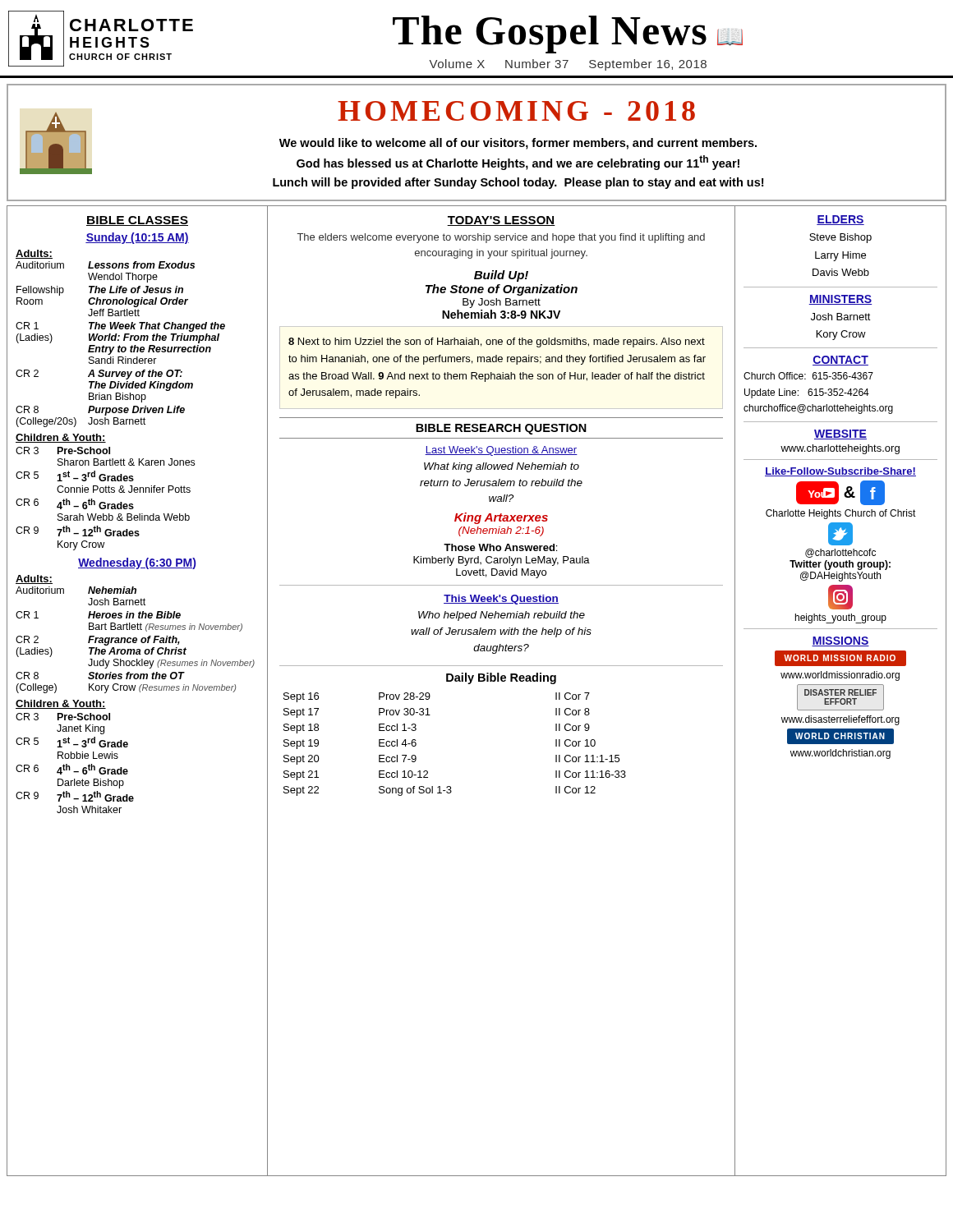Click on the text starting "Build Up! The Stone of"
The height and width of the screenshot is (1232, 953).
tap(501, 294)
